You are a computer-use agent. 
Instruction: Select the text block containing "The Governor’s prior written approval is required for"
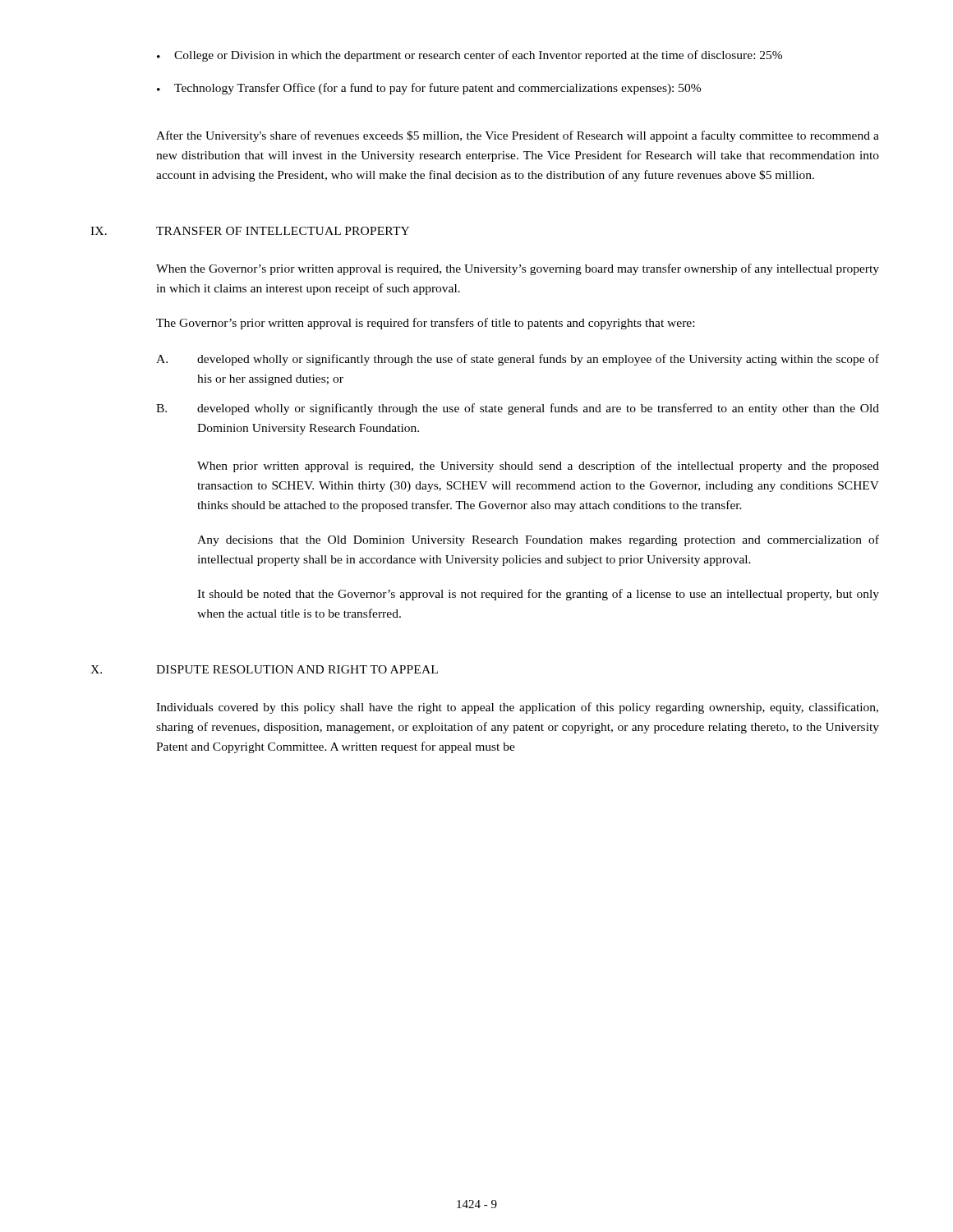pyautogui.click(x=426, y=322)
